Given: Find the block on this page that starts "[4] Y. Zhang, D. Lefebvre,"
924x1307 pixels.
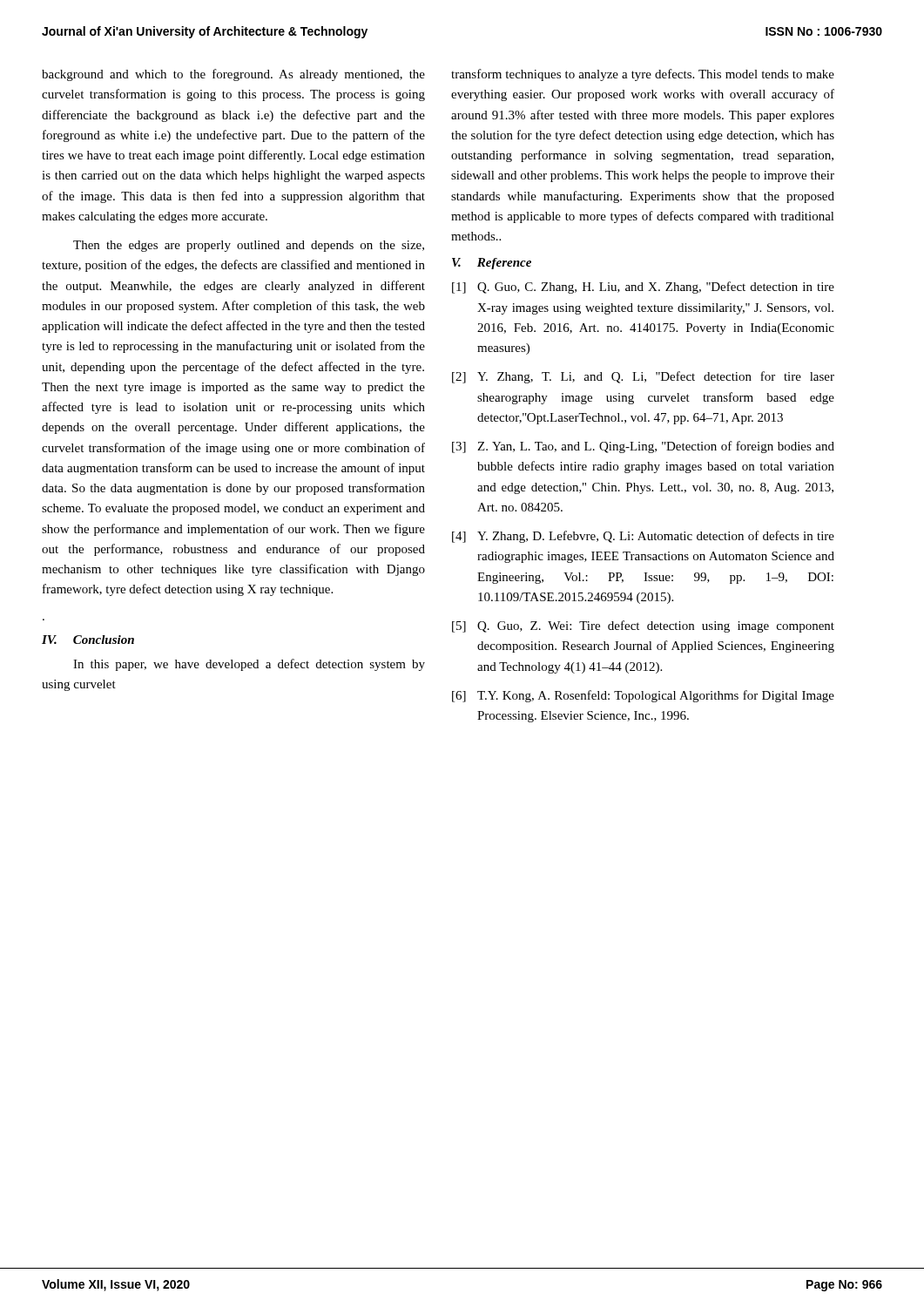Looking at the screenshot, I should point(643,567).
